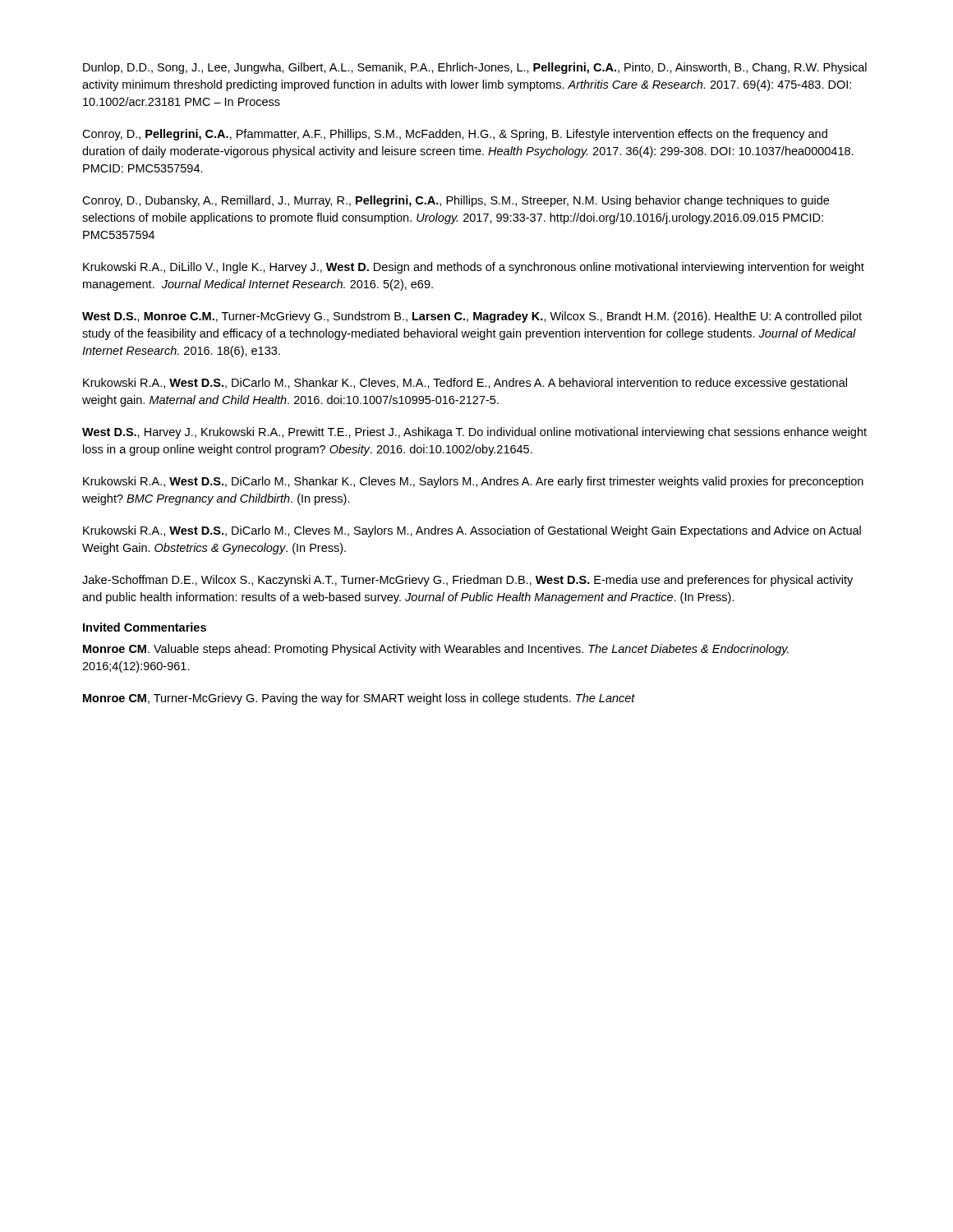Viewport: 953px width, 1232px height.
Task: Locate the element starting "Dunlop, D.D., Song, J., Lee, Jungwha, Gilbert, A.L.,"
Action: pyautogui.click(x=475, y=85)
